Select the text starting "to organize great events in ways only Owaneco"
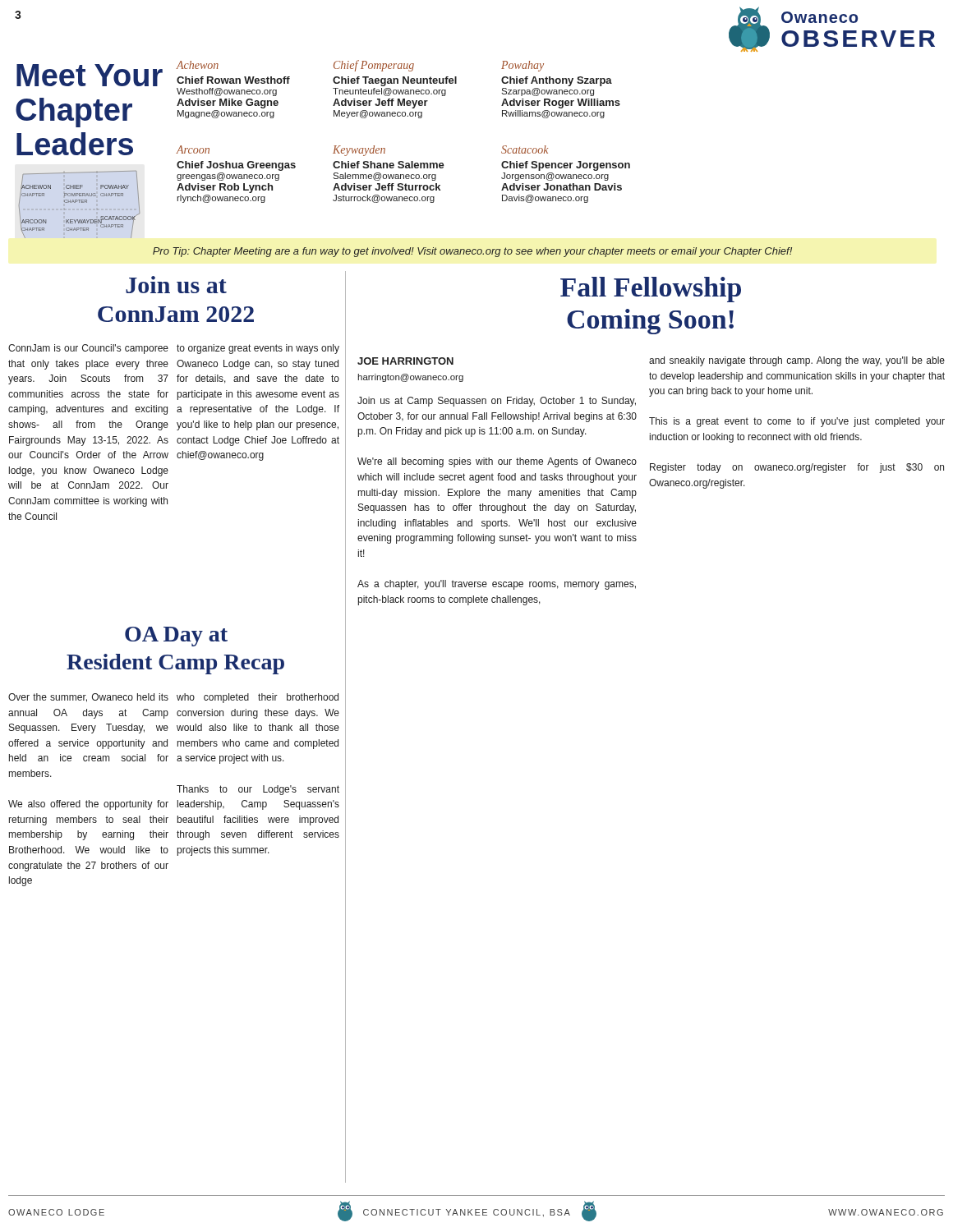This screenshot has width=953, height=1232. pos(258,402)
